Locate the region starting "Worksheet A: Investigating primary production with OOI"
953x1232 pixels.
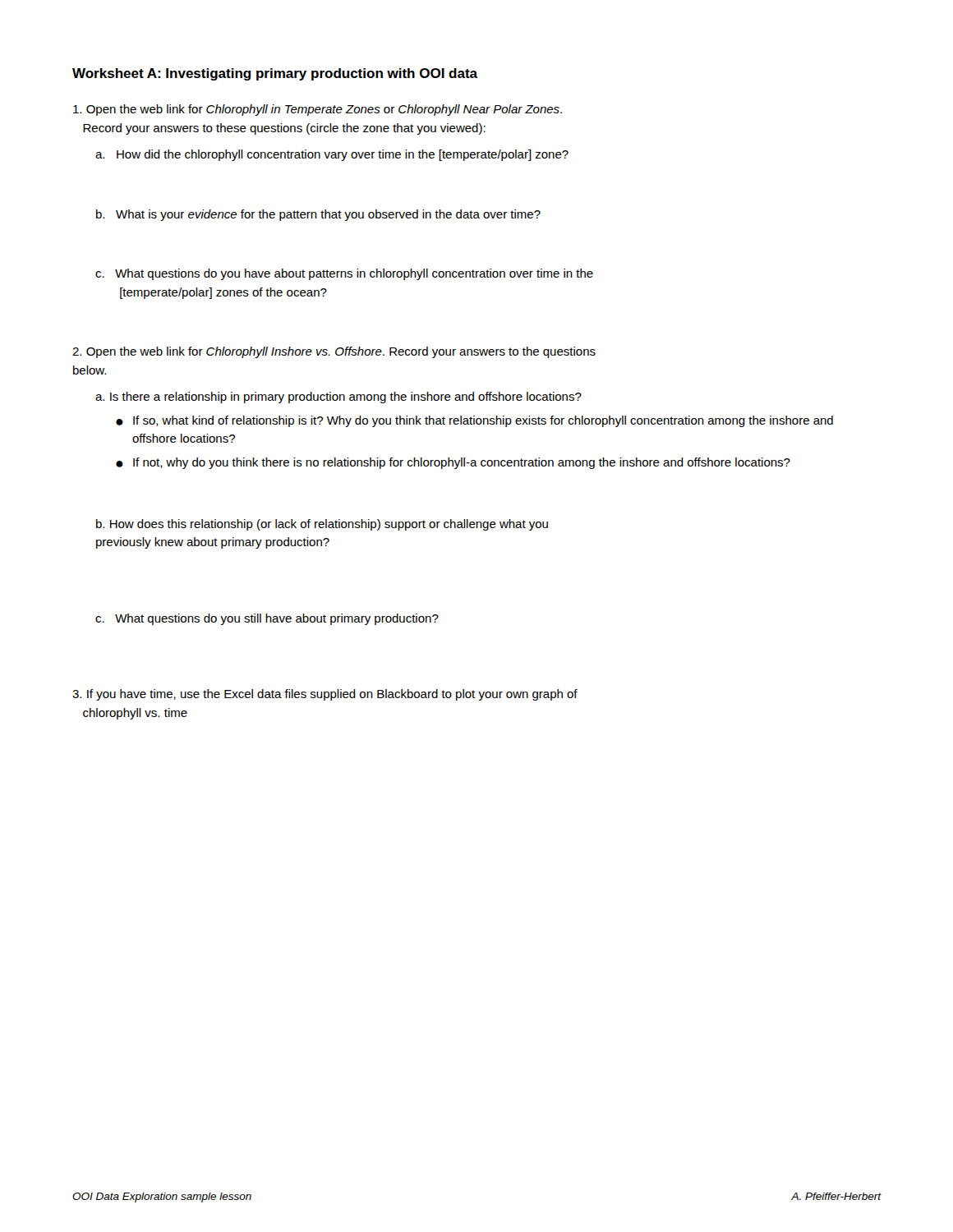[x=275, y=73]
